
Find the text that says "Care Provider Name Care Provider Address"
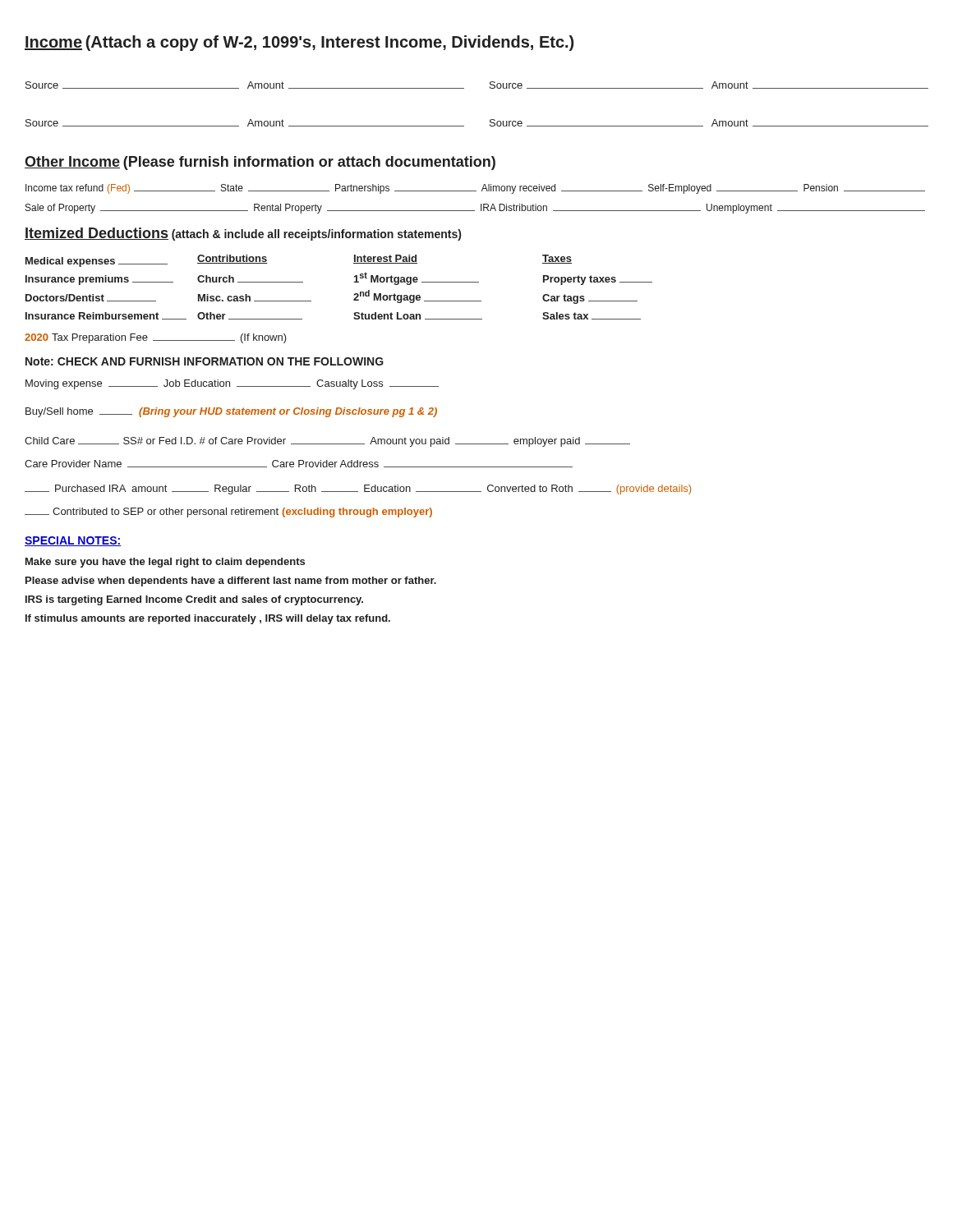pos(299,462)
